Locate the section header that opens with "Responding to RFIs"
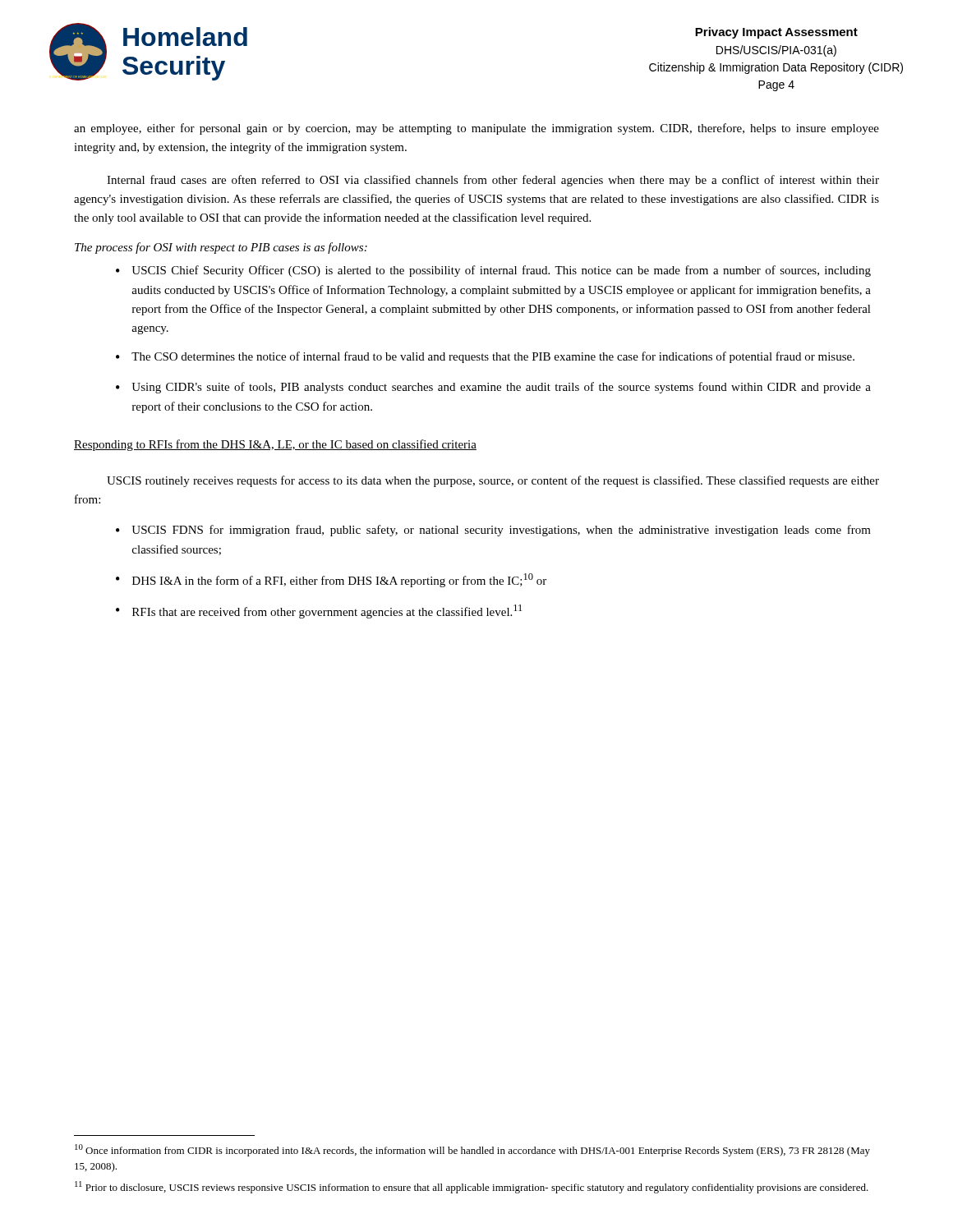 275,445
